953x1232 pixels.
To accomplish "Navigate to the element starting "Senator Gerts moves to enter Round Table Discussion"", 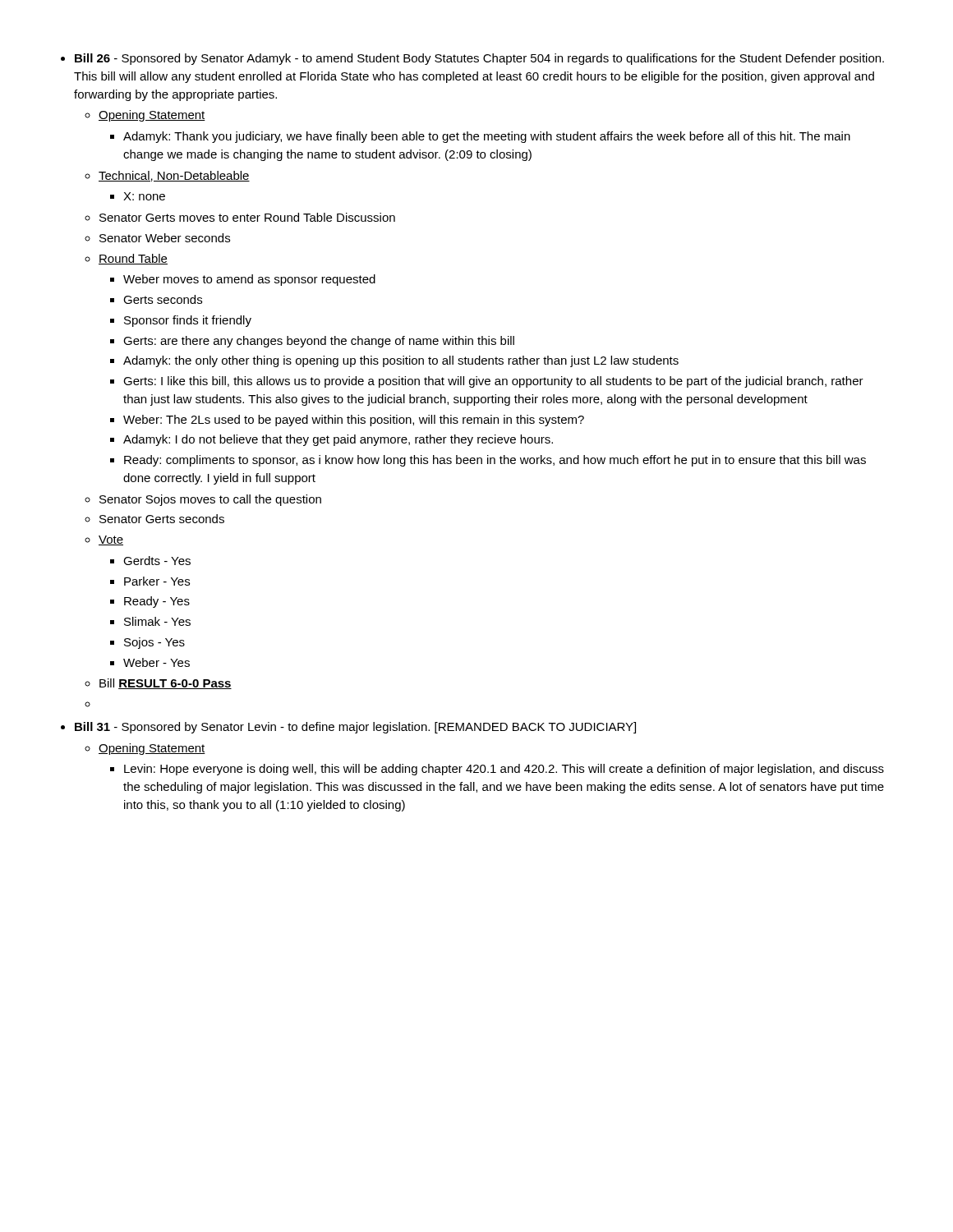I will [247, 217].
